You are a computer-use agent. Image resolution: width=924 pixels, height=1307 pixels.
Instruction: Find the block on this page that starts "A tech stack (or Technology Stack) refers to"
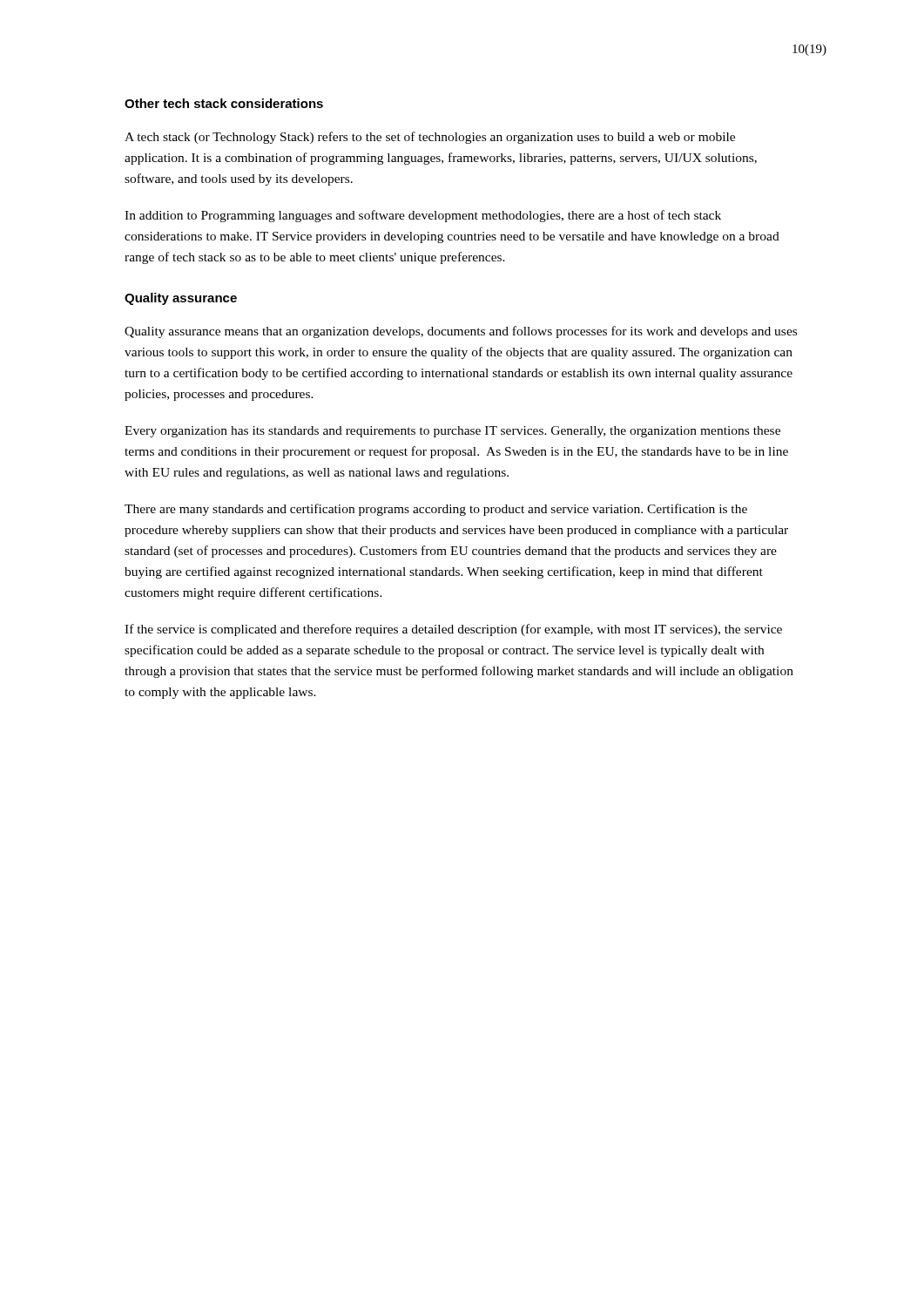click(441, 157)
